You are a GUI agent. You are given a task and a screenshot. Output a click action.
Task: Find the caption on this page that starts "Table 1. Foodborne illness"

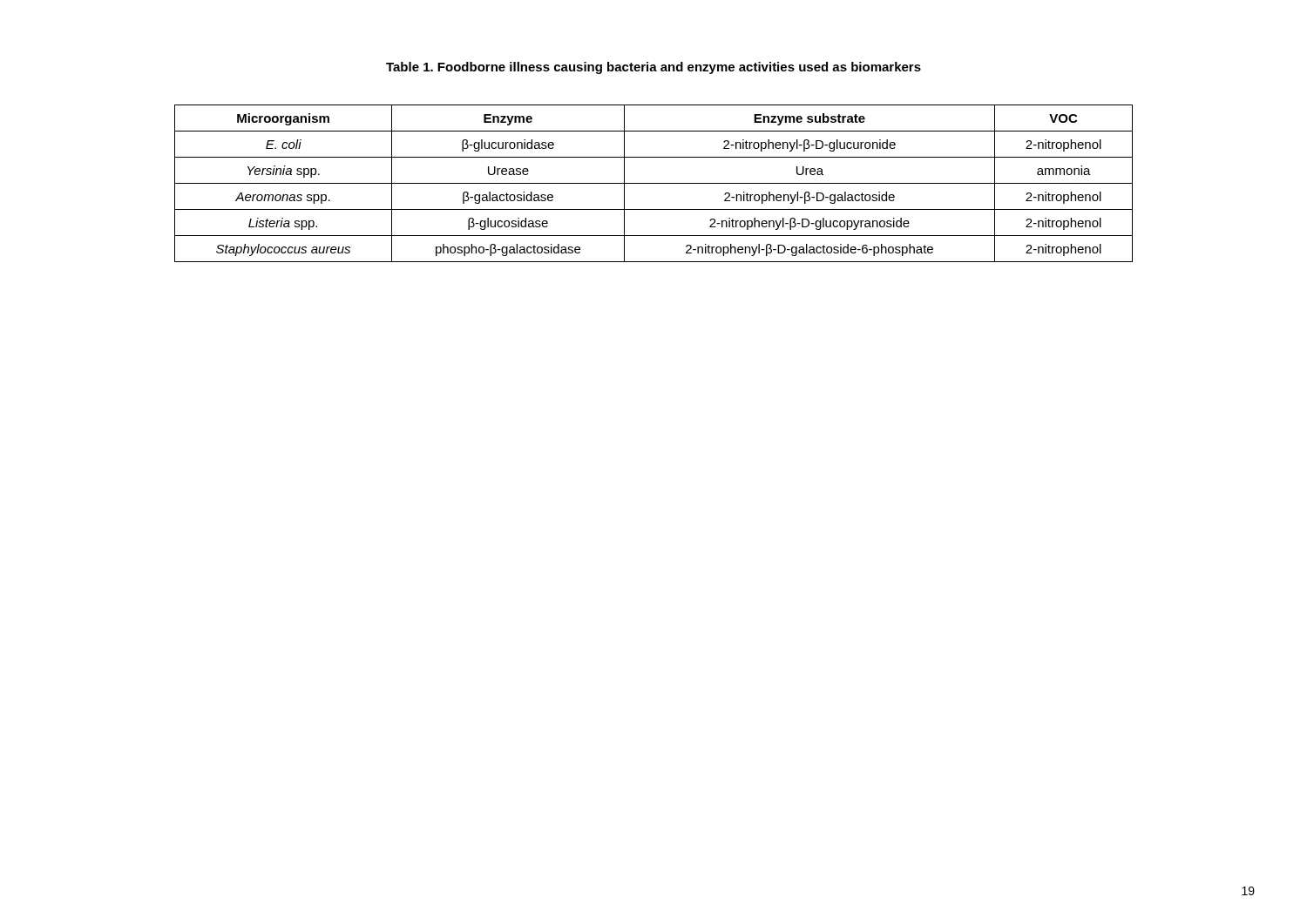(x=654, y=67)
